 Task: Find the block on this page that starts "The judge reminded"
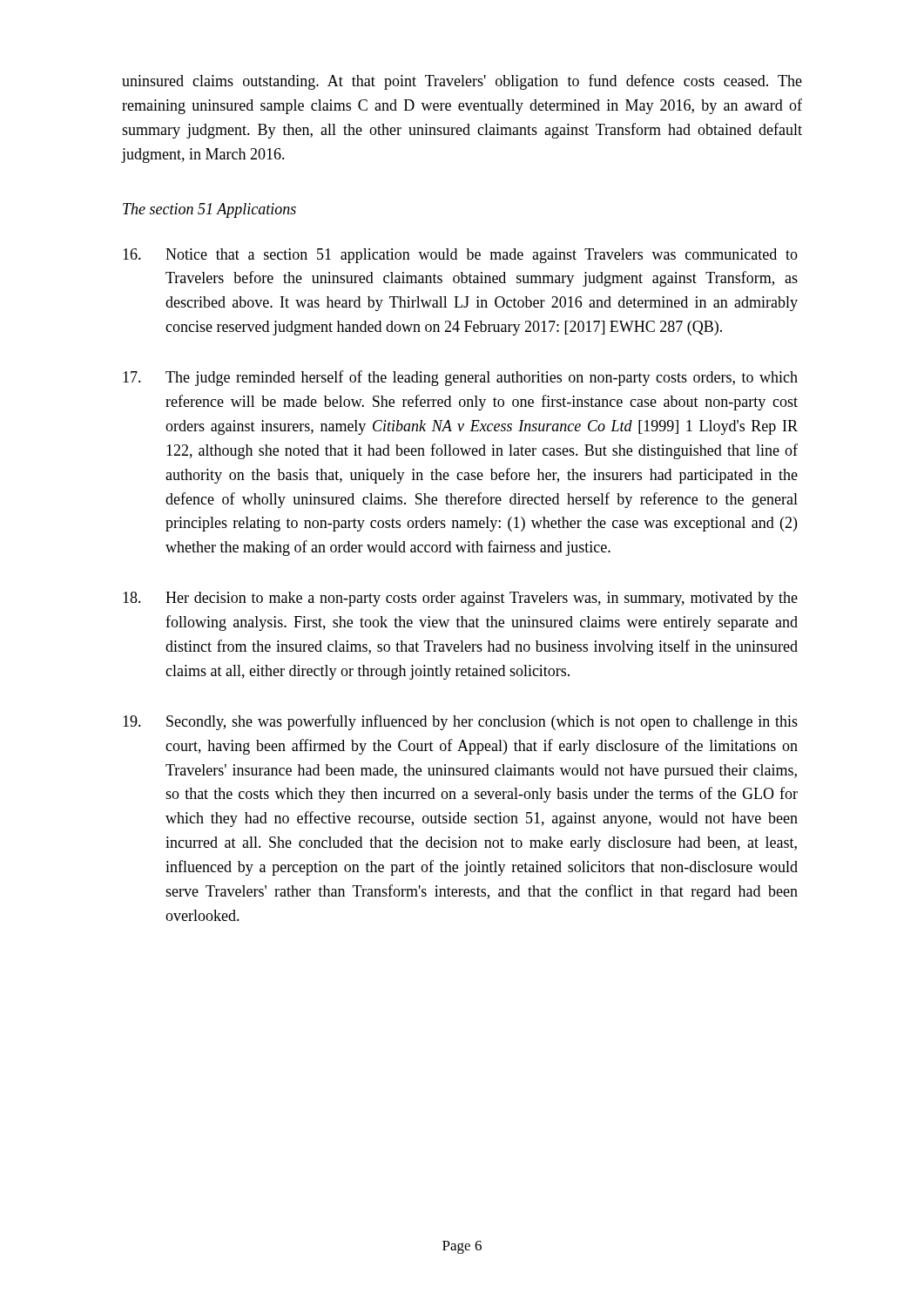(460, 463)
